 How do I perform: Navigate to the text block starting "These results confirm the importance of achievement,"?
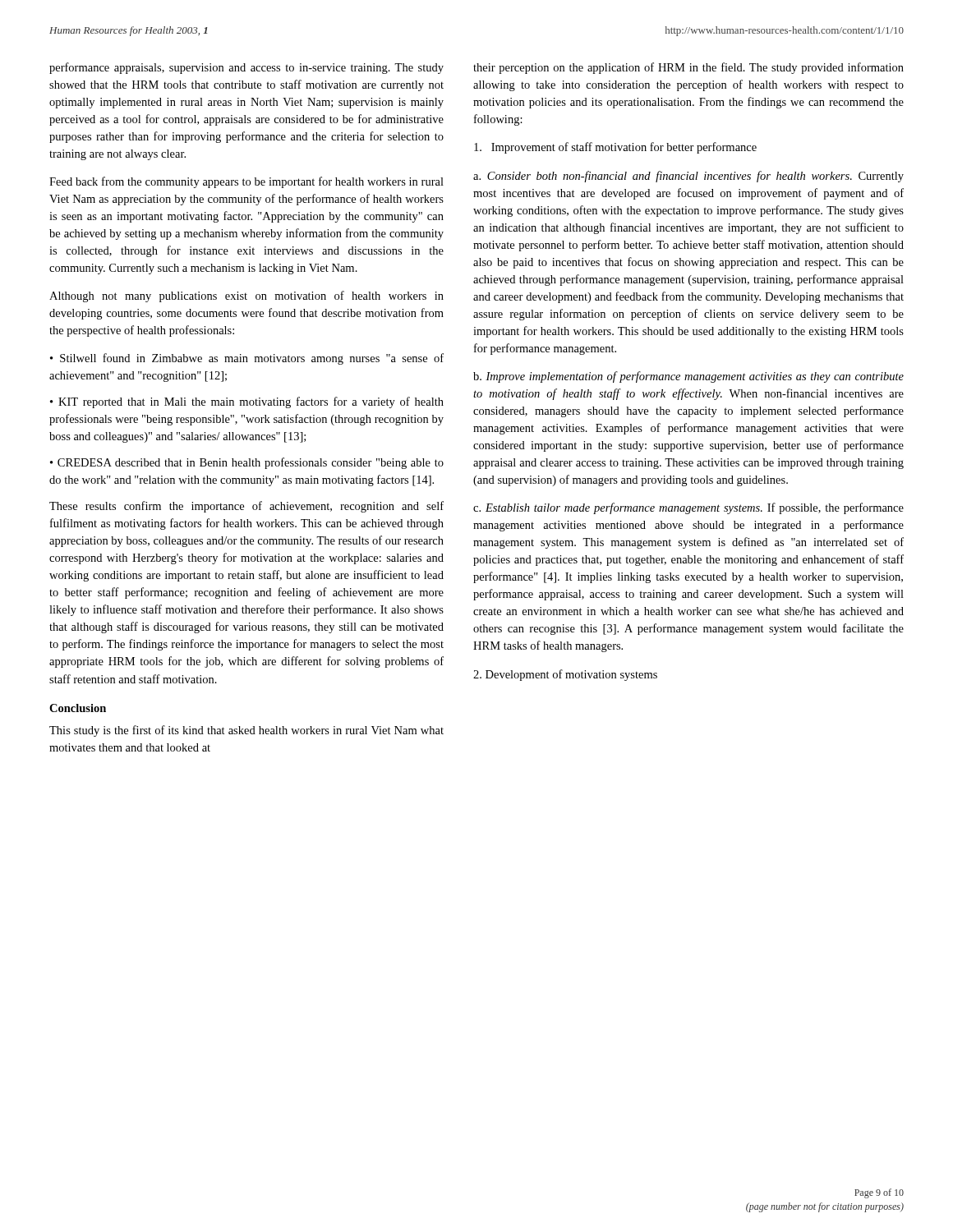246,593
